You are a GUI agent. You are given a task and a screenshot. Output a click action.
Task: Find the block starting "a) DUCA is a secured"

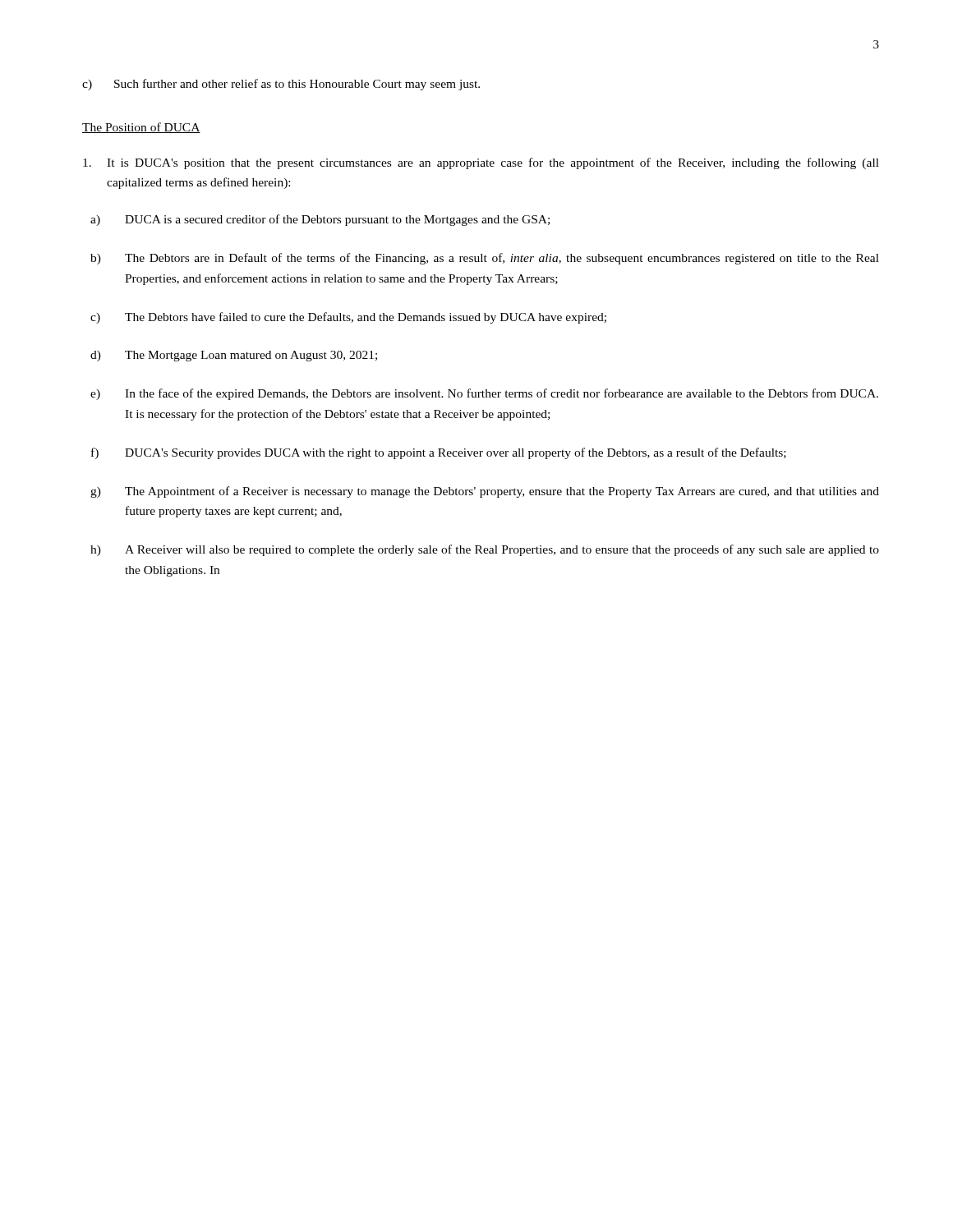point(485,220)
